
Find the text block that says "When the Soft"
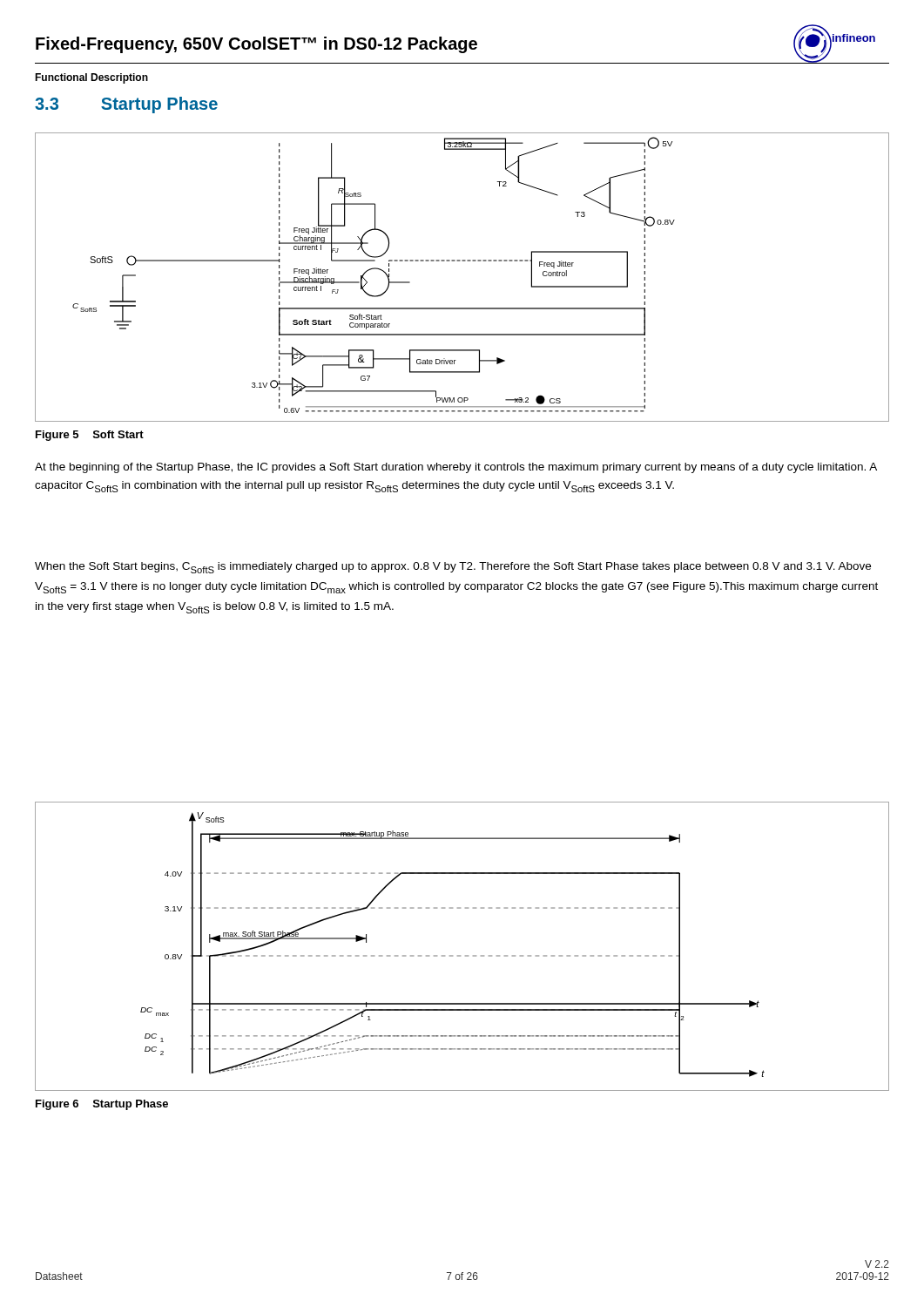457,587
